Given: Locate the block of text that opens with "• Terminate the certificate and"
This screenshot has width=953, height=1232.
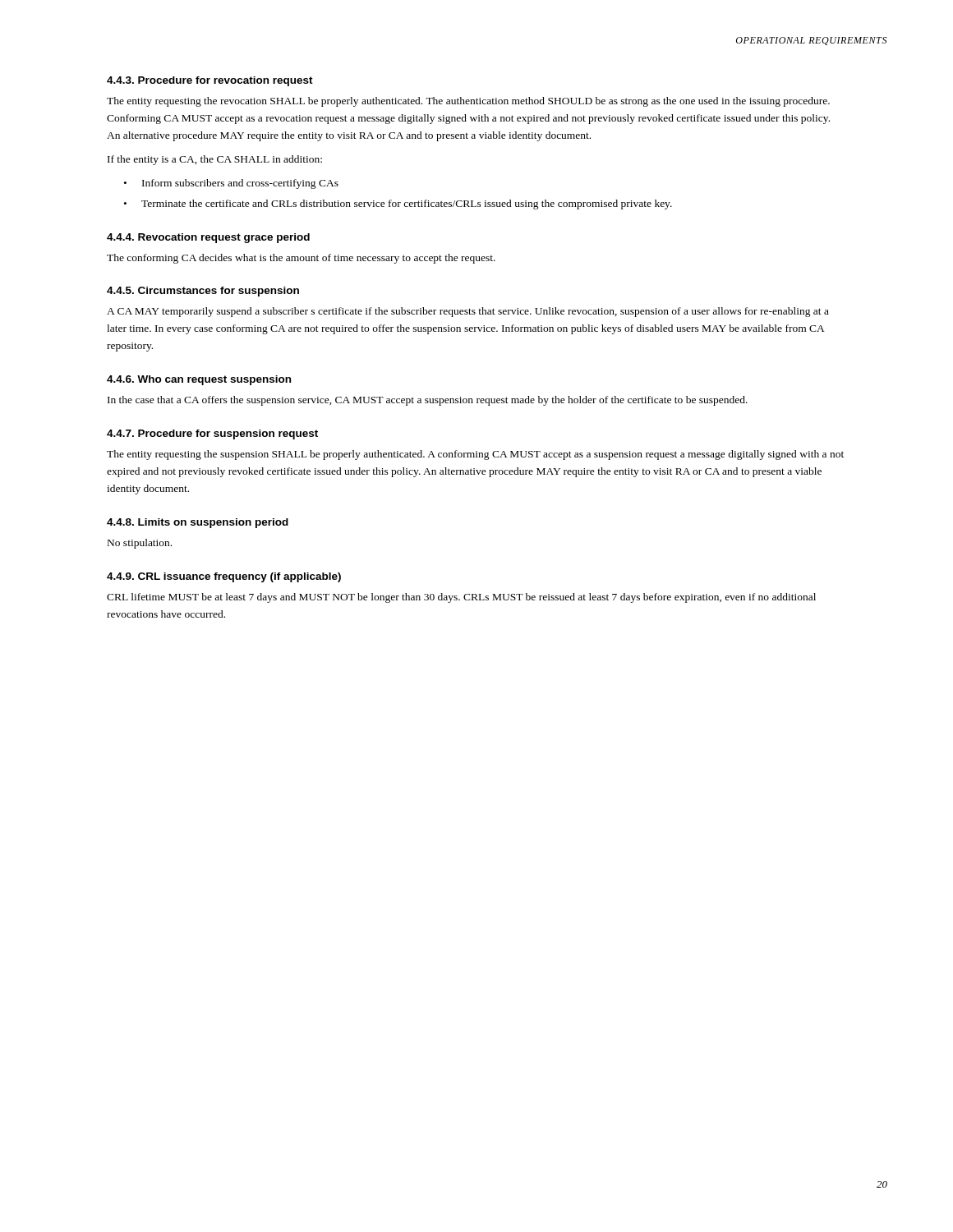Looking at the screenshot, I should (x=398, y=204).
